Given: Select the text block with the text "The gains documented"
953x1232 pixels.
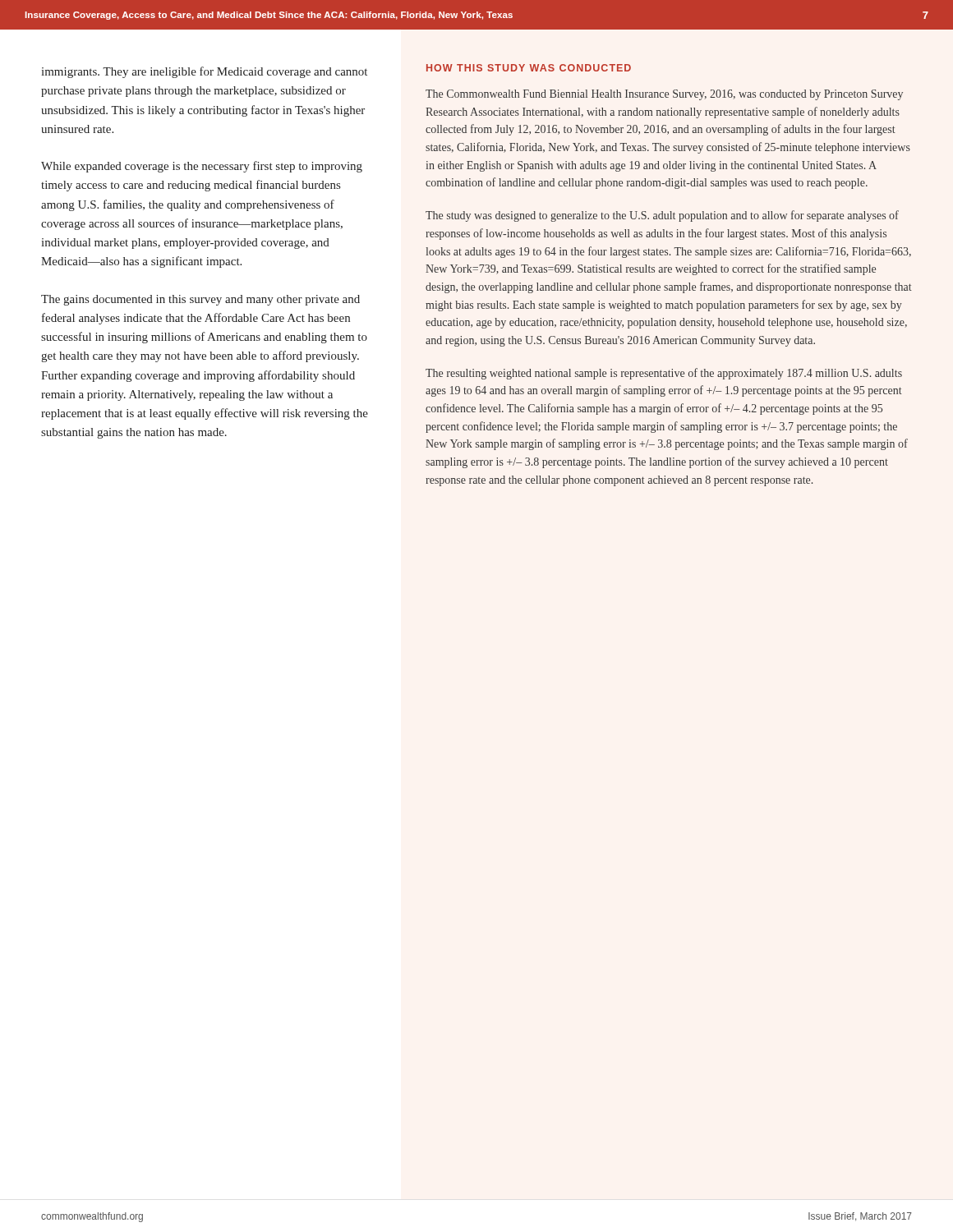Looking at the screenshot, I should [x=205, y=365].
